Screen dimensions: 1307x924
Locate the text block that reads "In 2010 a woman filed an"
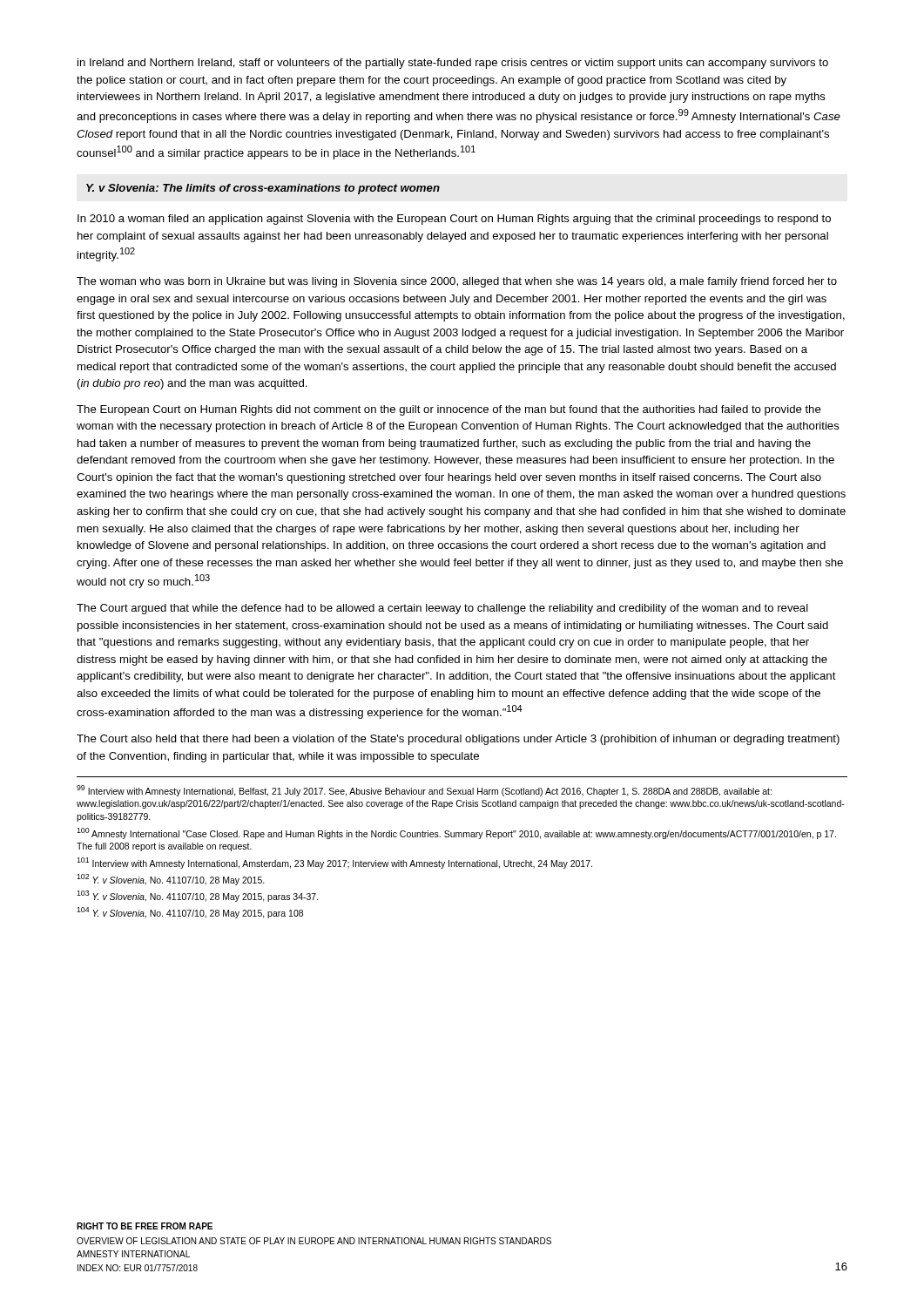pyautogui.click(x=454, y=237)
